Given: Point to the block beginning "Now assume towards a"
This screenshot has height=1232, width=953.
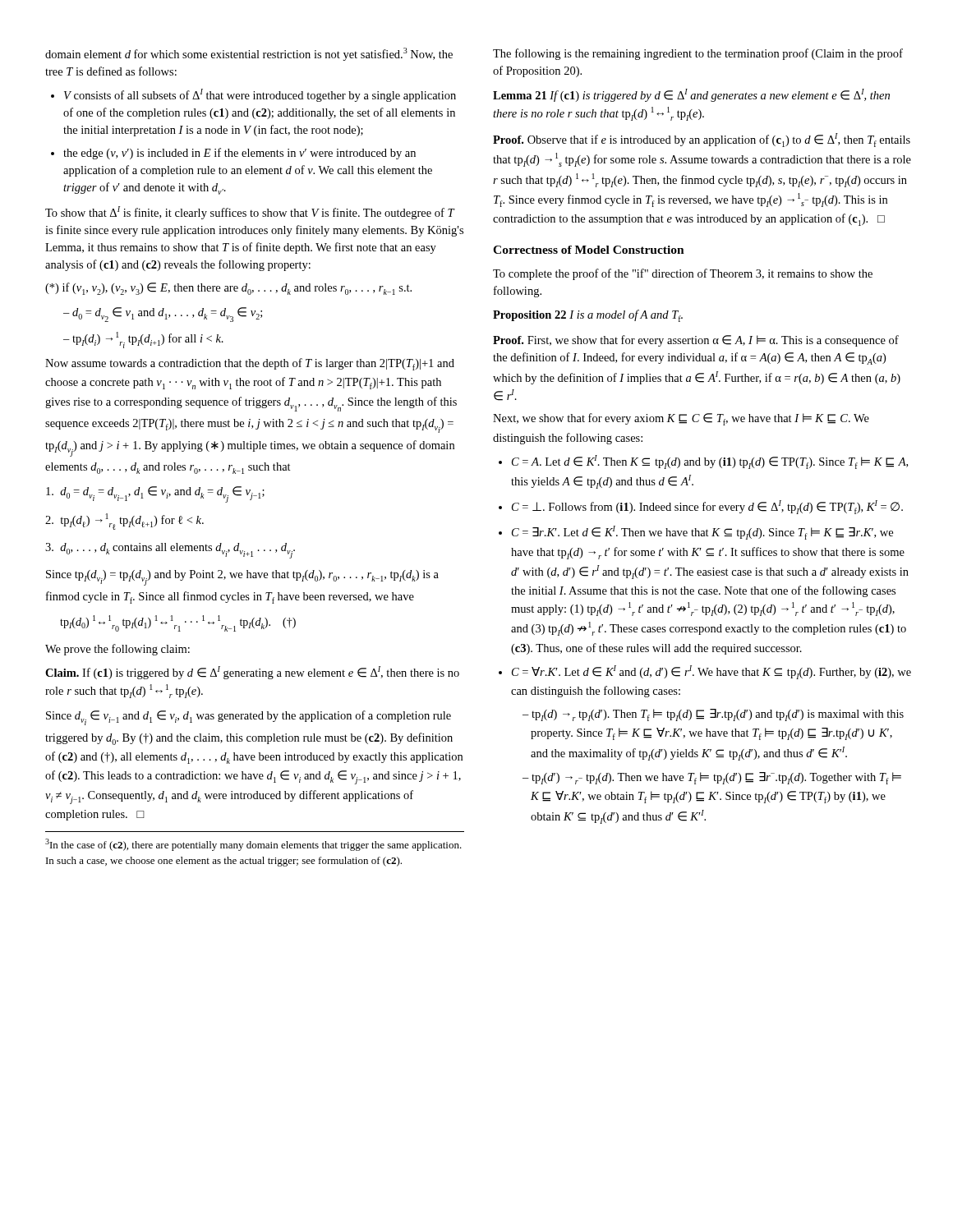Looking at the screenshot, I should pos(255,416).
